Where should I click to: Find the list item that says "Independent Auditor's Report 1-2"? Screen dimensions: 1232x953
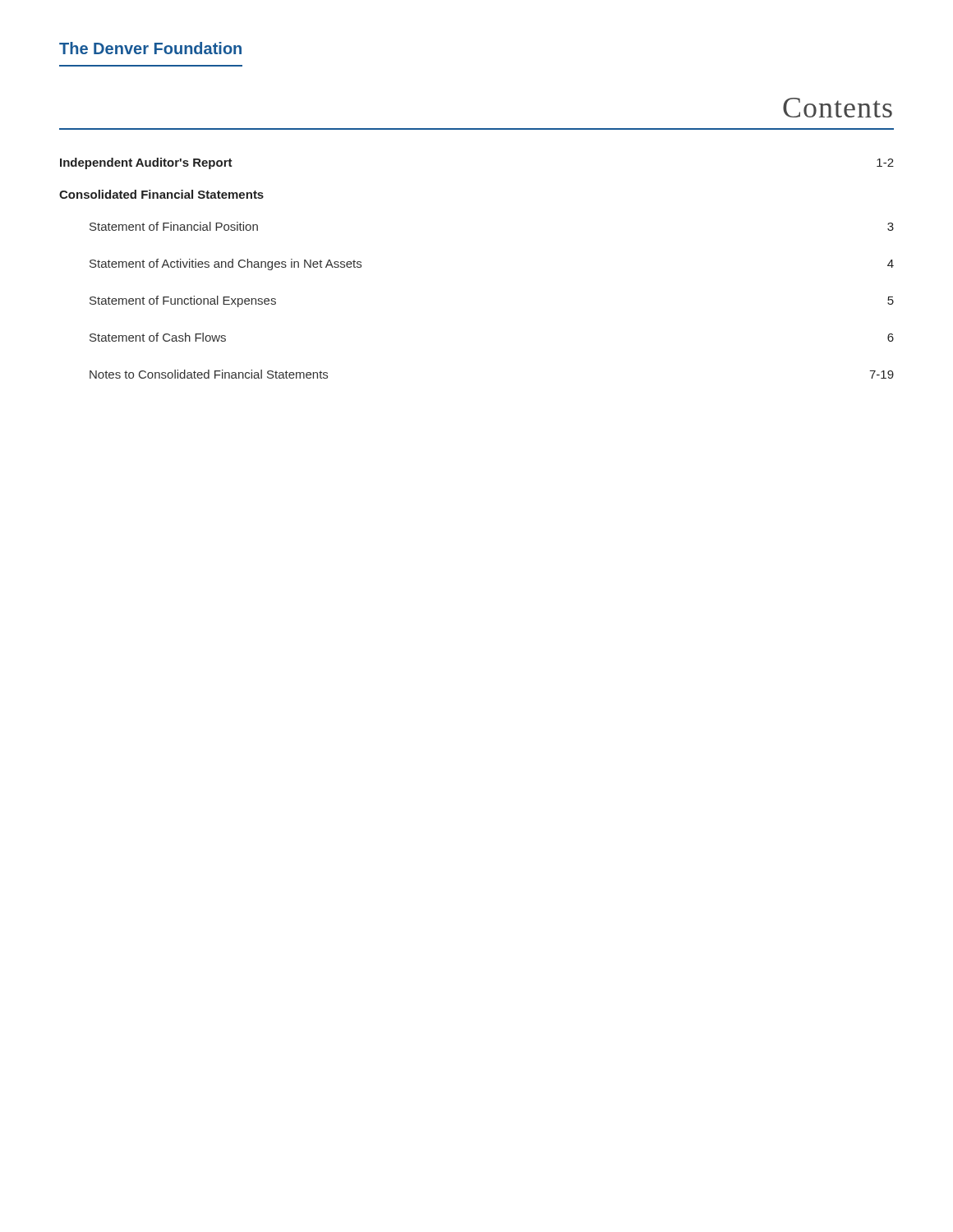(x=147, y=163)
